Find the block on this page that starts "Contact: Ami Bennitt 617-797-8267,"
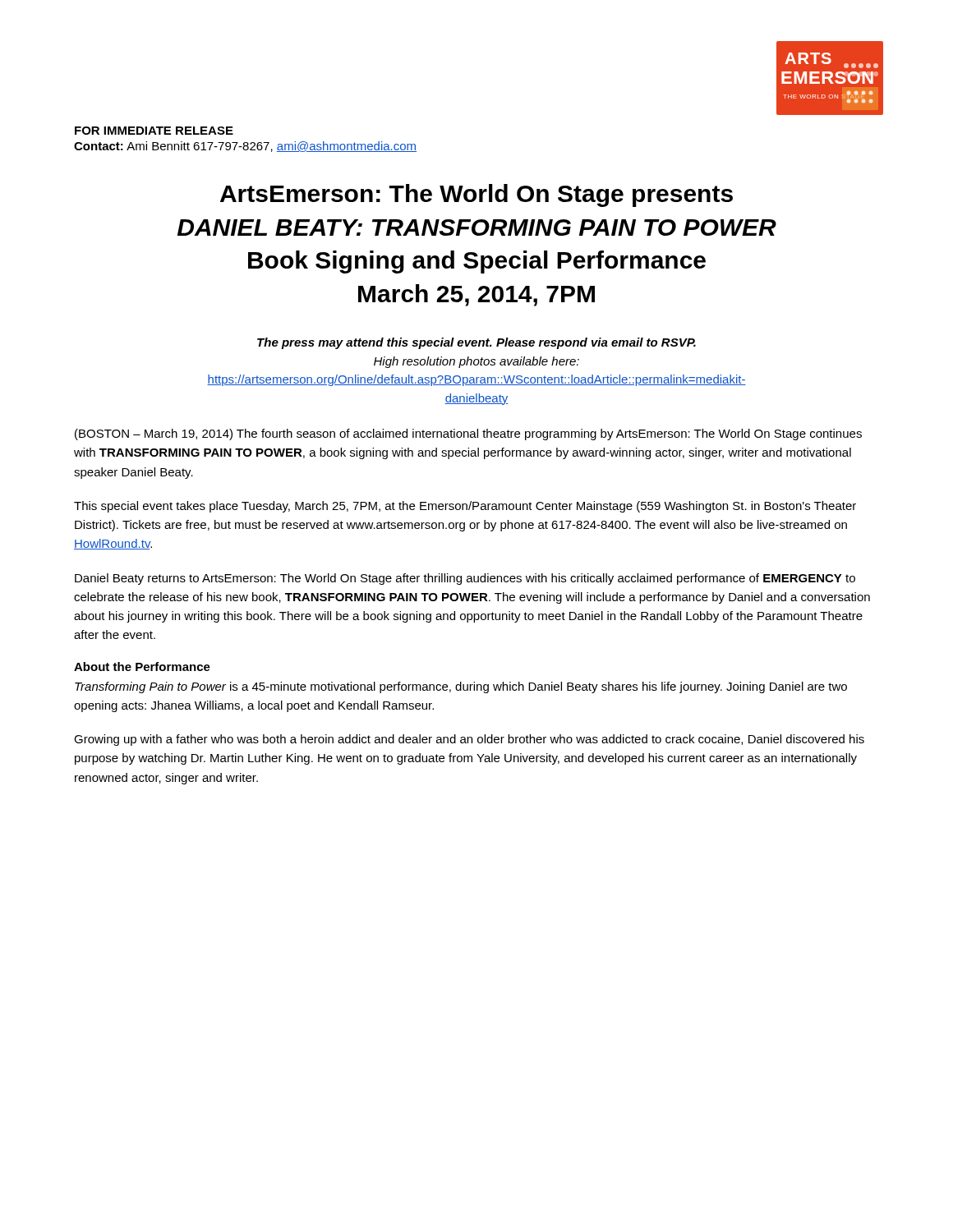Image resolution: width=953 pixels, height=1232 pixels. click(x=245, y=146)
